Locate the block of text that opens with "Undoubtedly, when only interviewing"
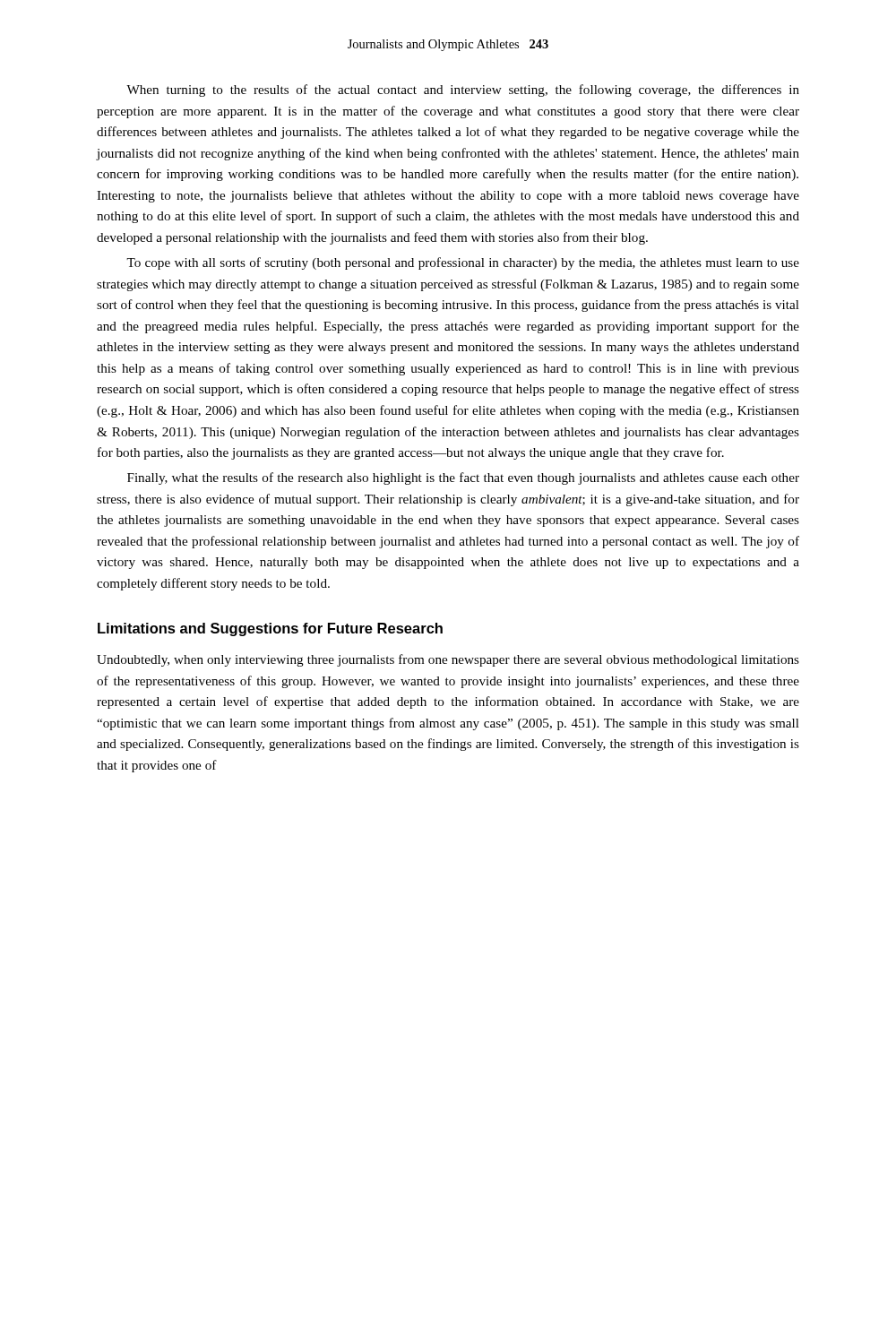 pos(448,712)
